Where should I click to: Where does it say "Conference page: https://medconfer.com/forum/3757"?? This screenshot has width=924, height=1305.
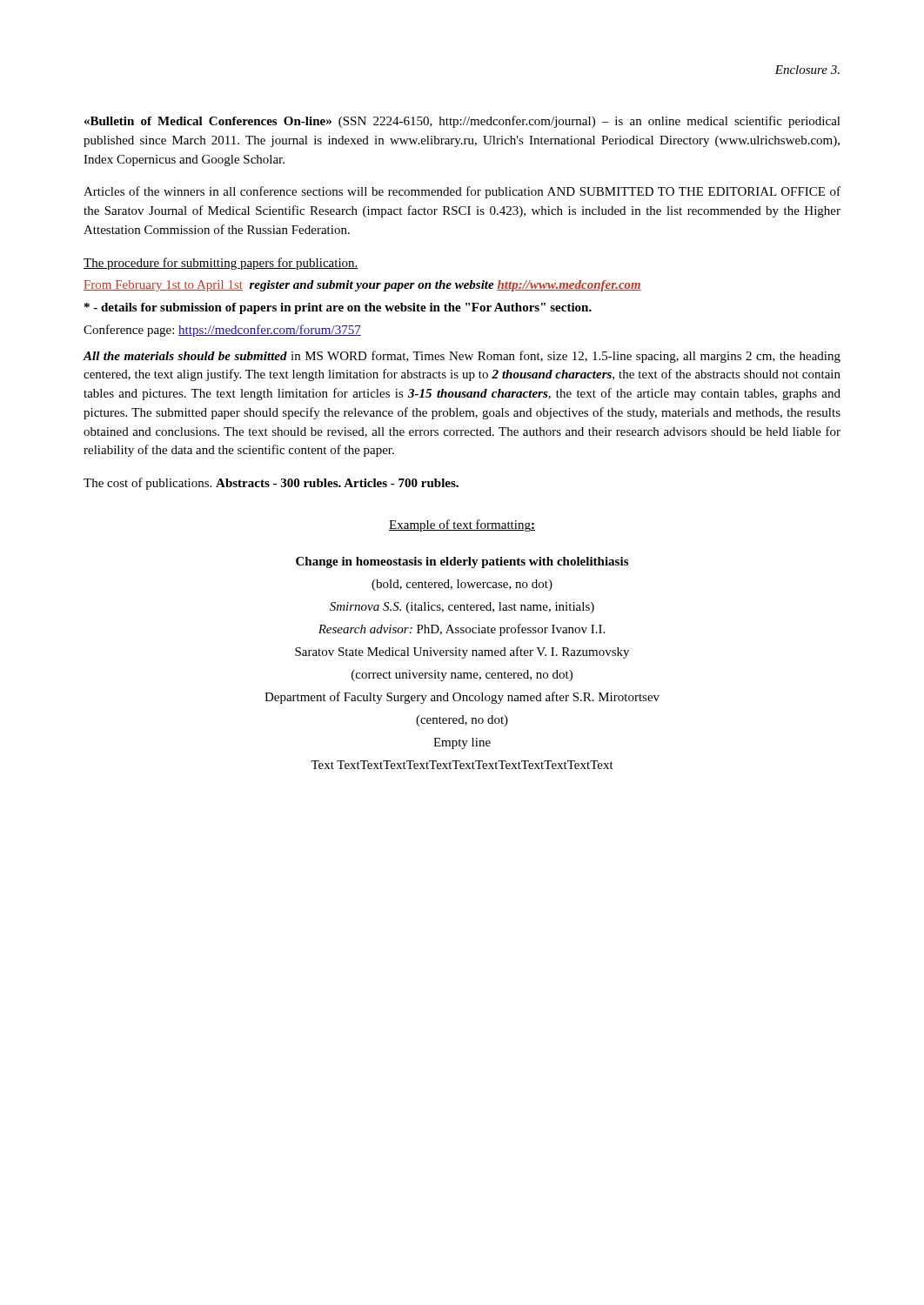tap(222, 330)
